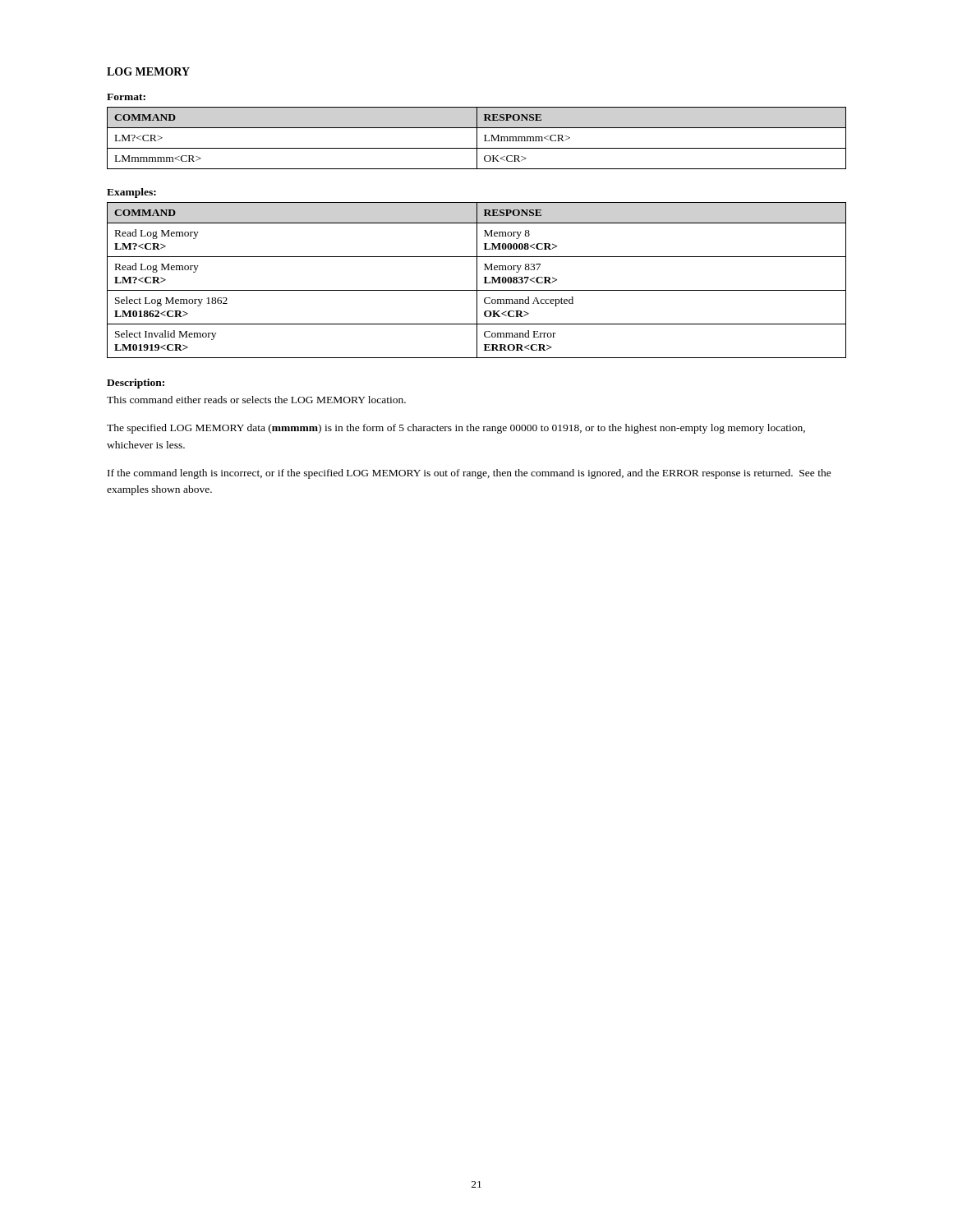
Task: Locate the text block with the text "If the command length is incorrect, or"
Action: (x=469, y=481)
